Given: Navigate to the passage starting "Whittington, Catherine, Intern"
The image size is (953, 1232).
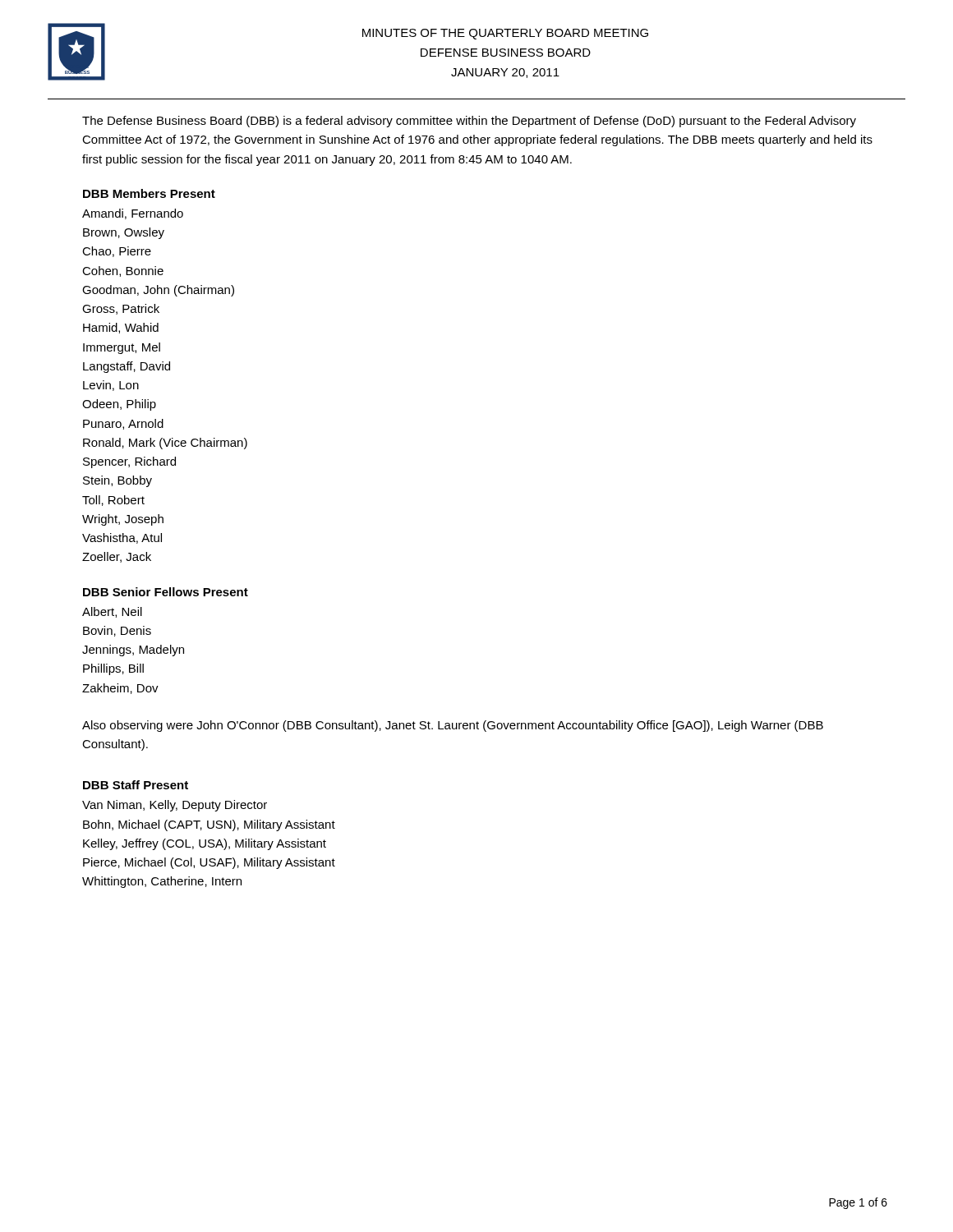Looking at the screenshot, I should [162, 881].
